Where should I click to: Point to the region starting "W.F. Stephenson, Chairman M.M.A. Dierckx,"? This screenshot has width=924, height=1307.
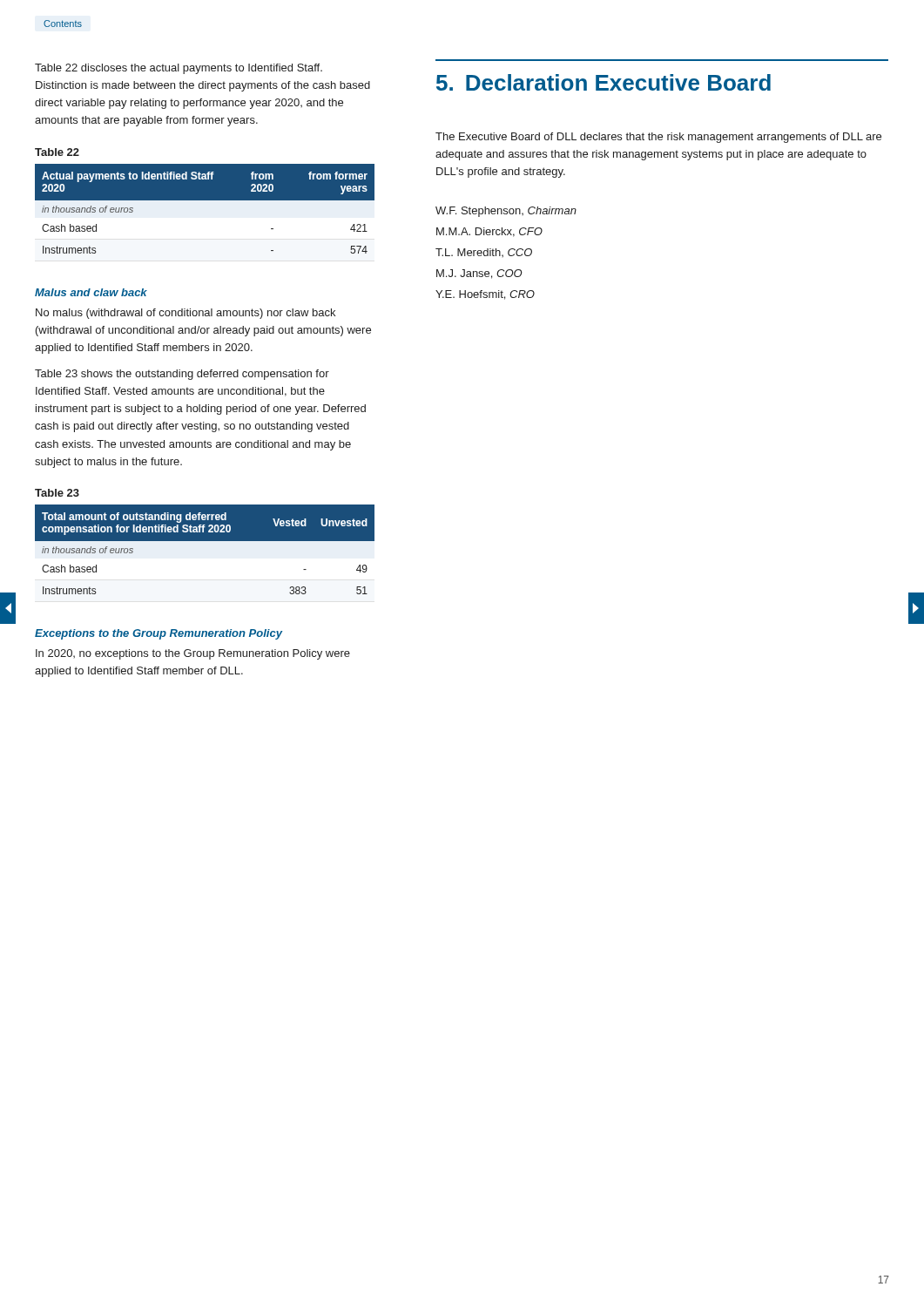(506, 252)
